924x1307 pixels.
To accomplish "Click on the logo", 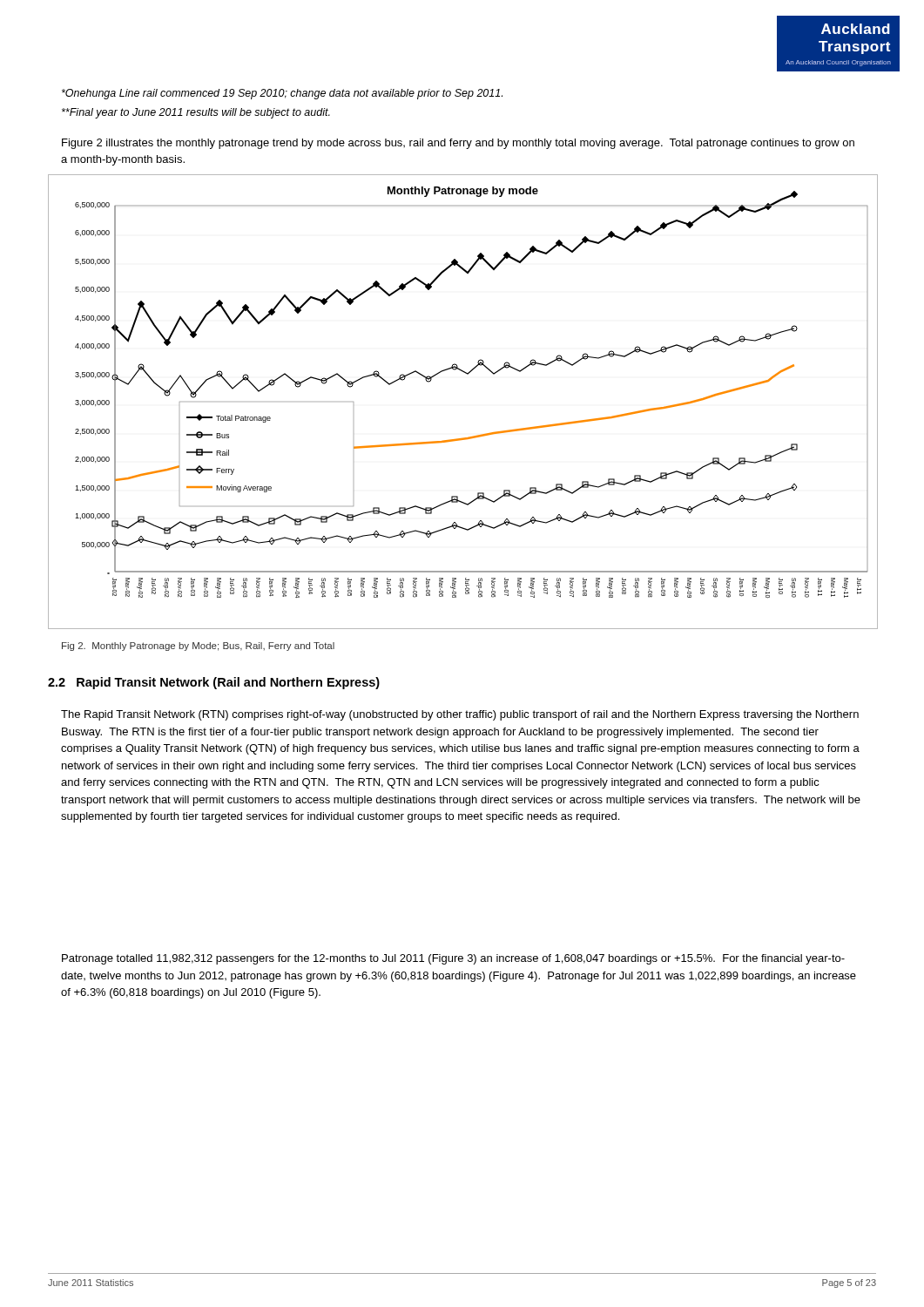I will pos(838,44).
